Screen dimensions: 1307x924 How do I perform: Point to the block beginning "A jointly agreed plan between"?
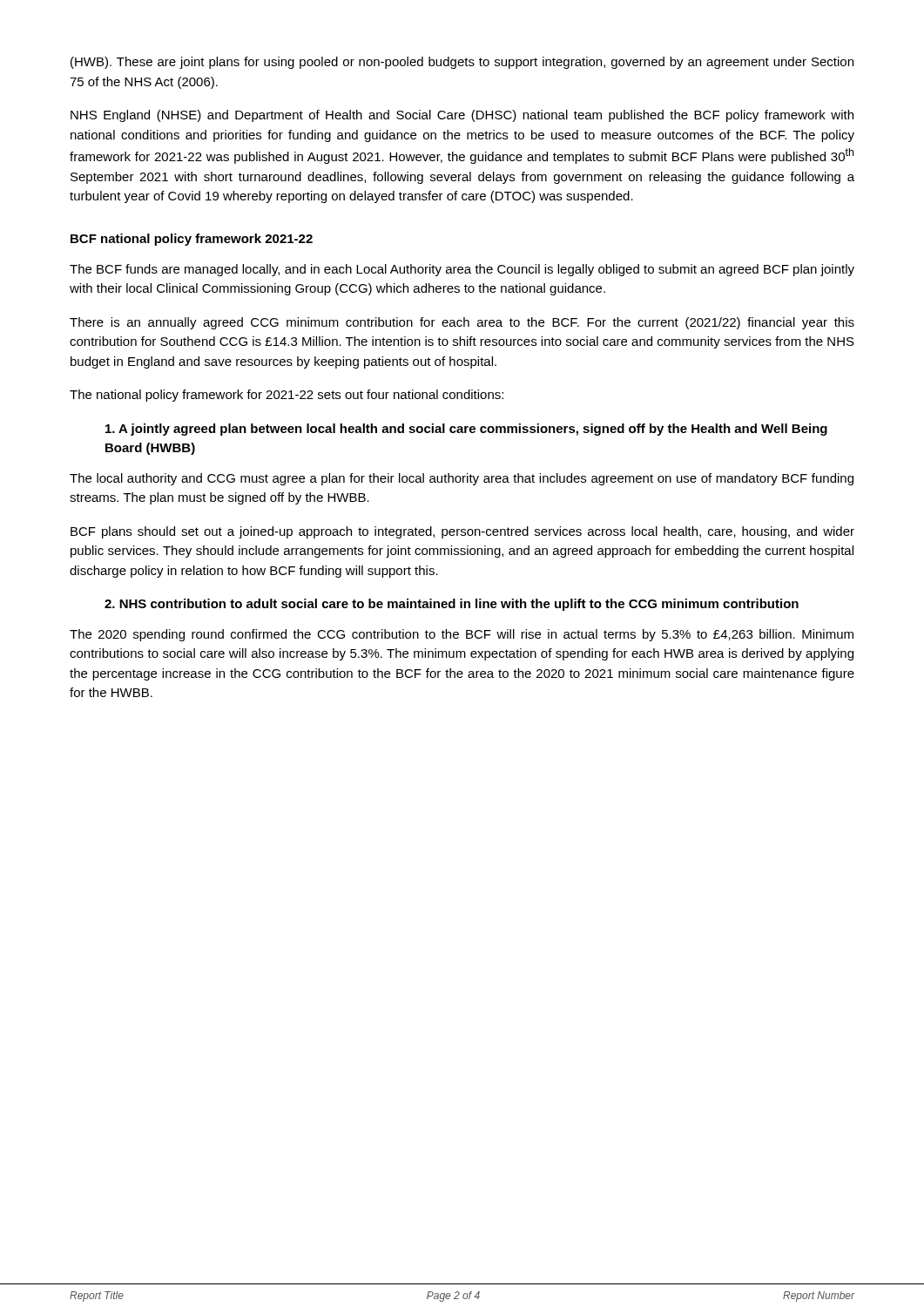tap(466, 438)
